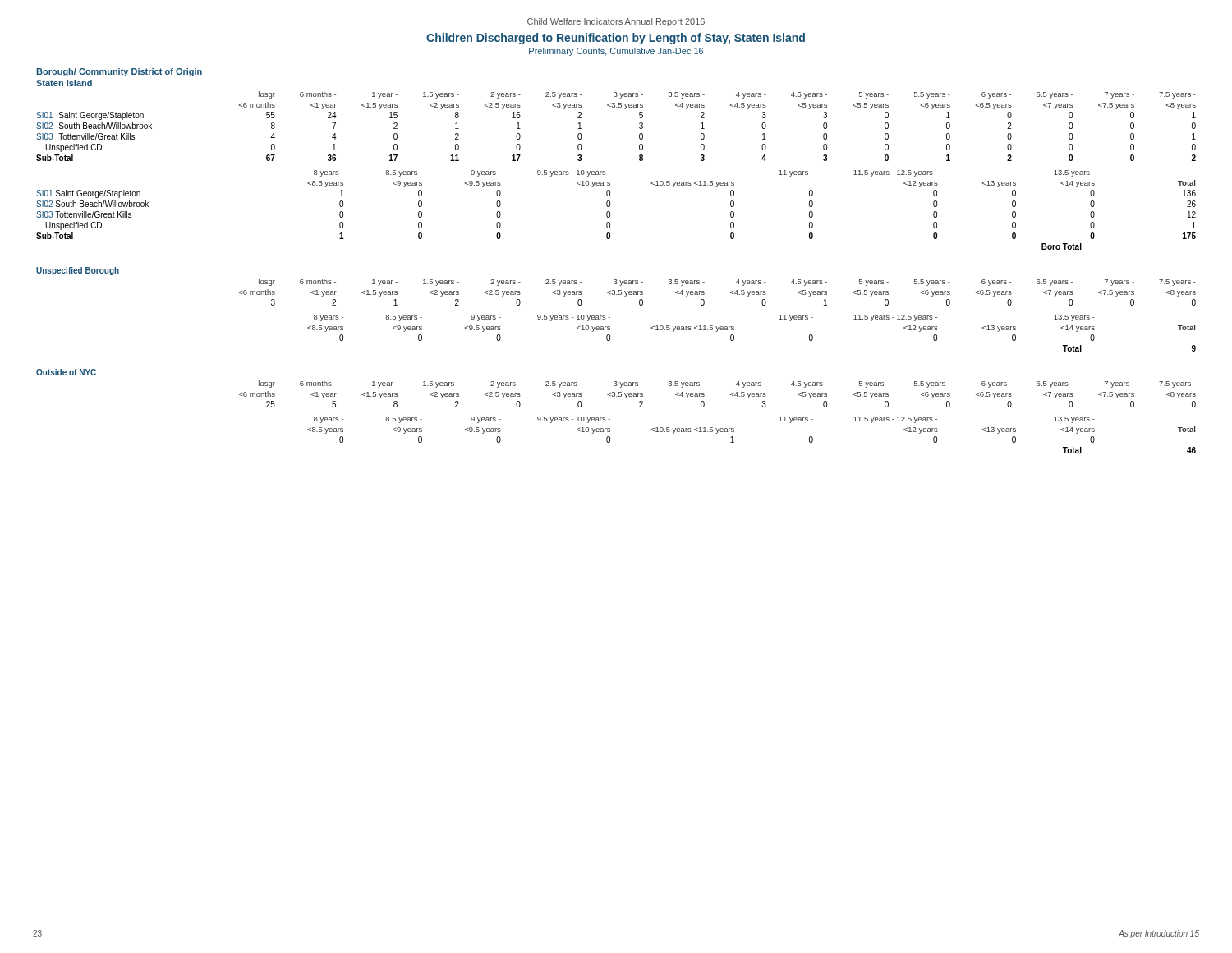Viewport: 1232px width, 953px height.
Task: Click on the table containing "Unspecified Borough"
Action: point(616,310)
